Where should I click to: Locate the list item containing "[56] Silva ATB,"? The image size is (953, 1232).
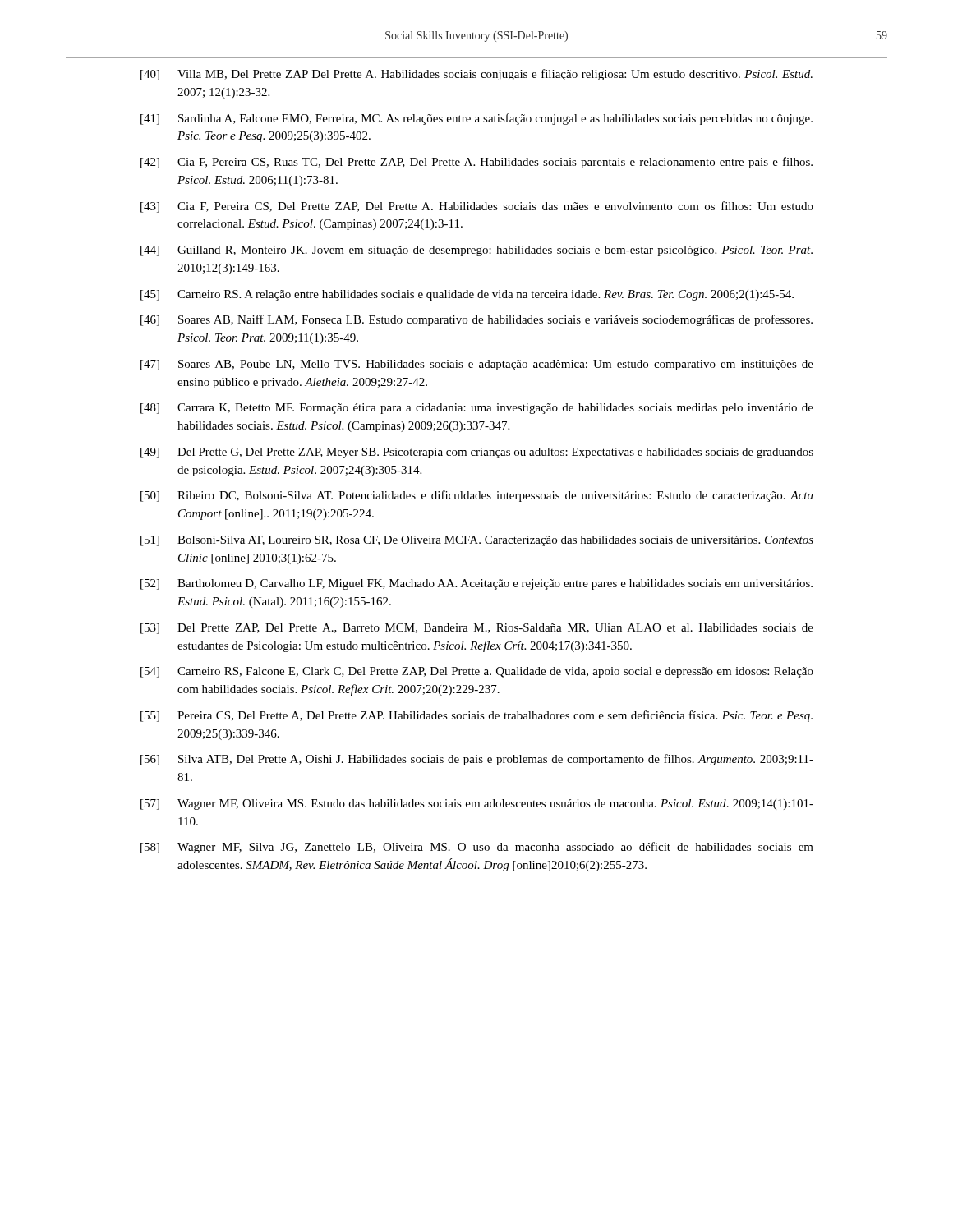[476, 769]
